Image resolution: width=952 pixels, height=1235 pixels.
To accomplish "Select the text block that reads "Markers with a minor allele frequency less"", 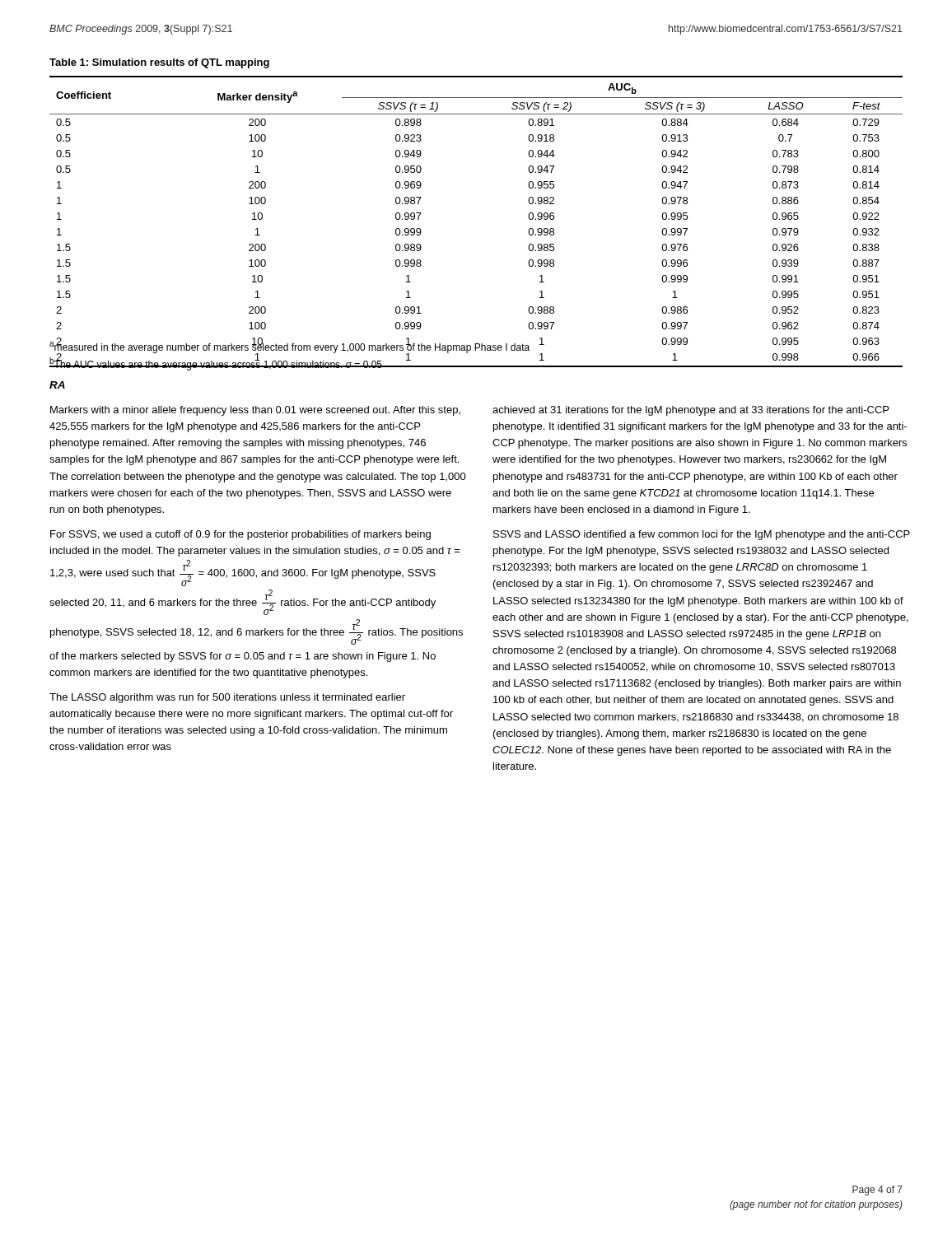I will (259, 579).
